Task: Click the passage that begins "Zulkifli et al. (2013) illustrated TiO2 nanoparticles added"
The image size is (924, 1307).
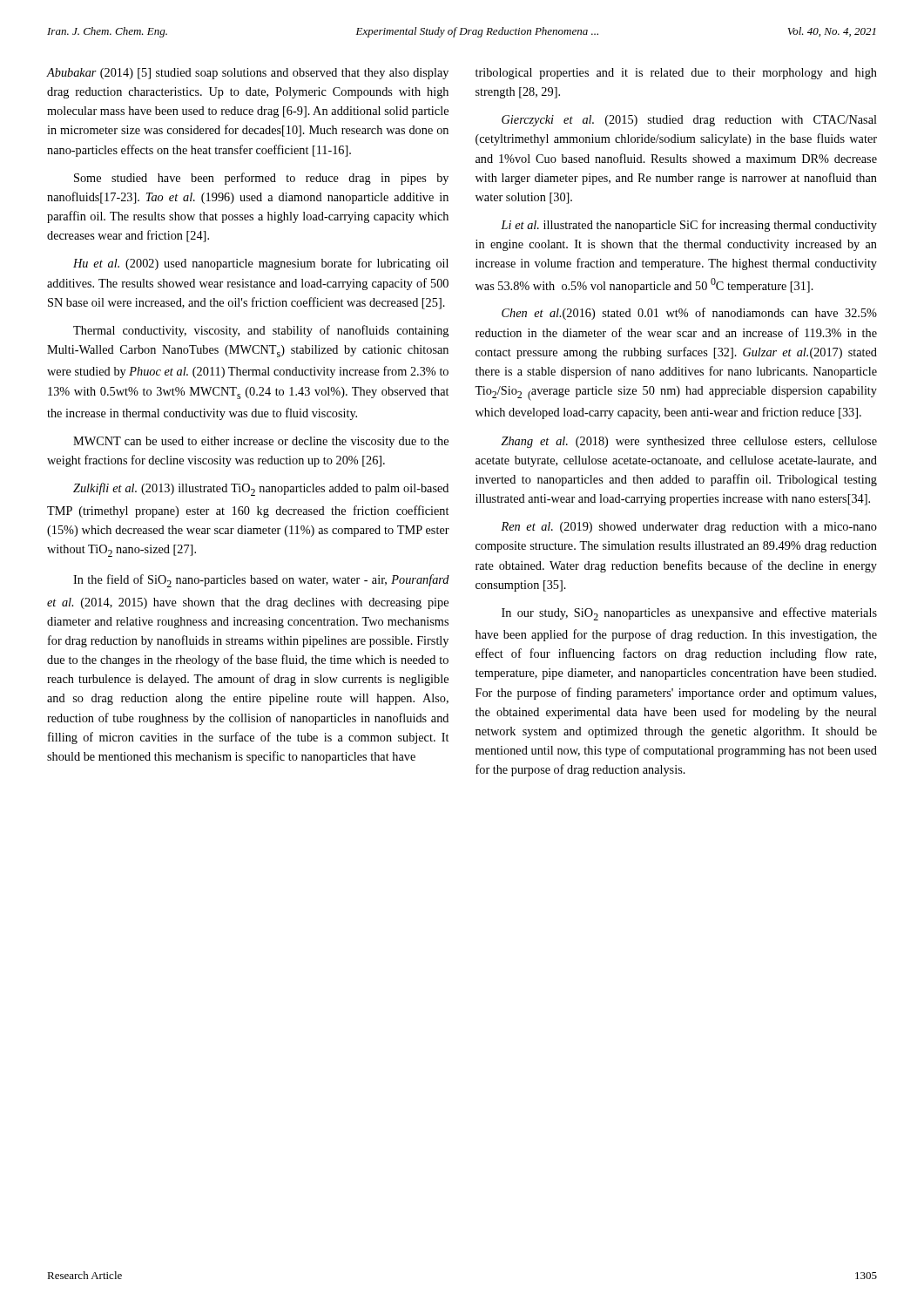Action: click(248, 520)
